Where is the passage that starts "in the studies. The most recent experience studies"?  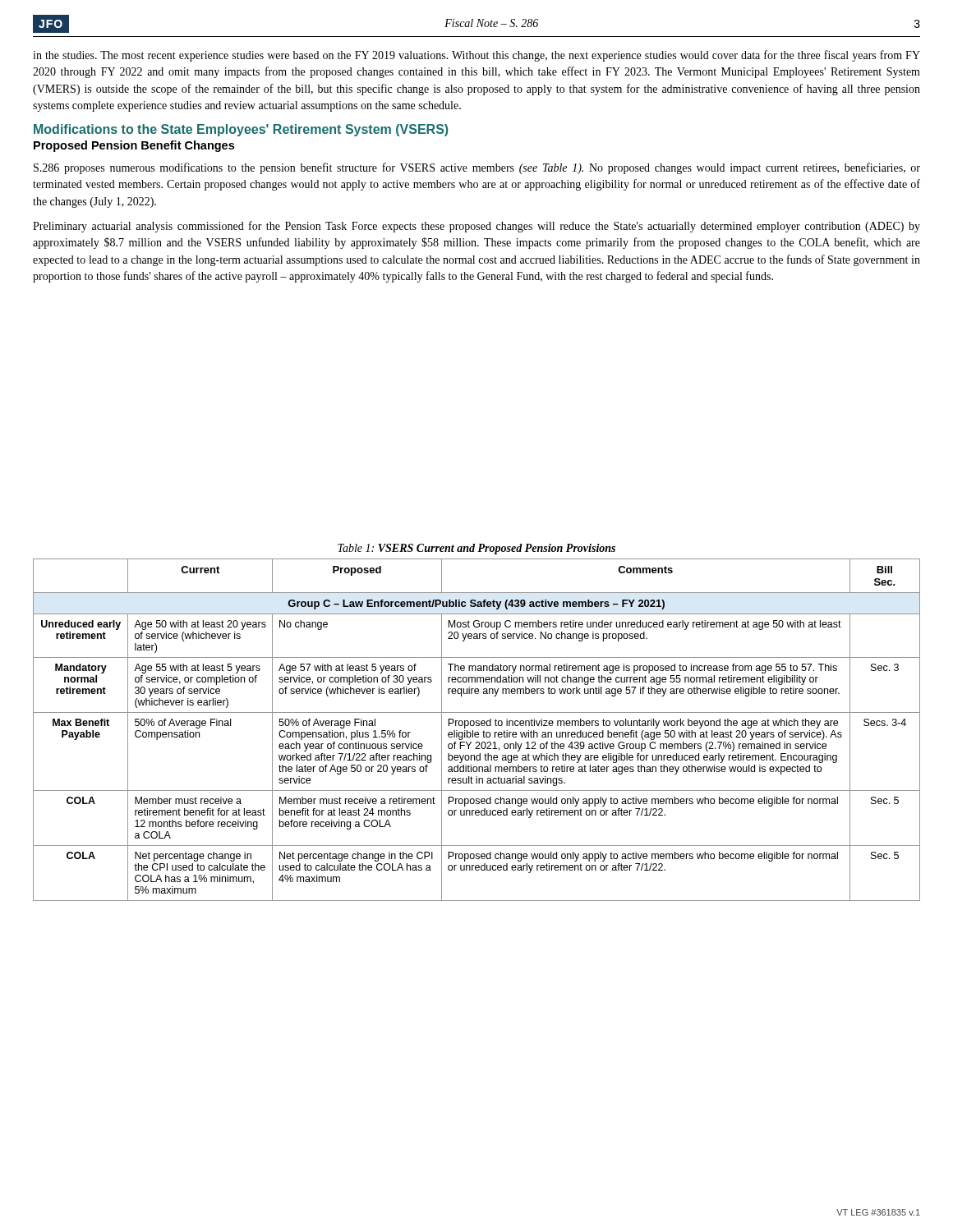click(x=476, y=81)
